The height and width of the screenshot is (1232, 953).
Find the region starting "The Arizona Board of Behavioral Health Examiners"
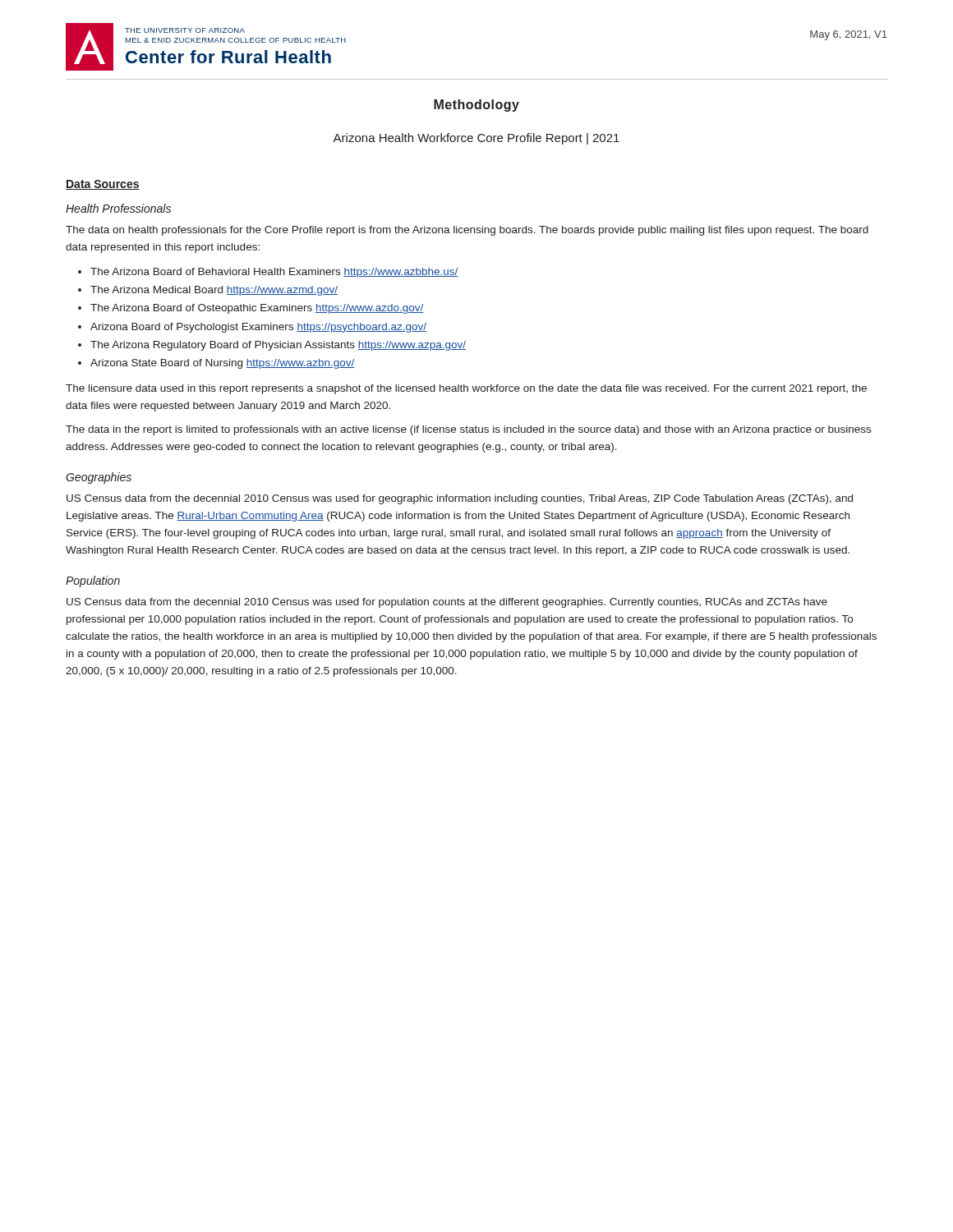274,271
